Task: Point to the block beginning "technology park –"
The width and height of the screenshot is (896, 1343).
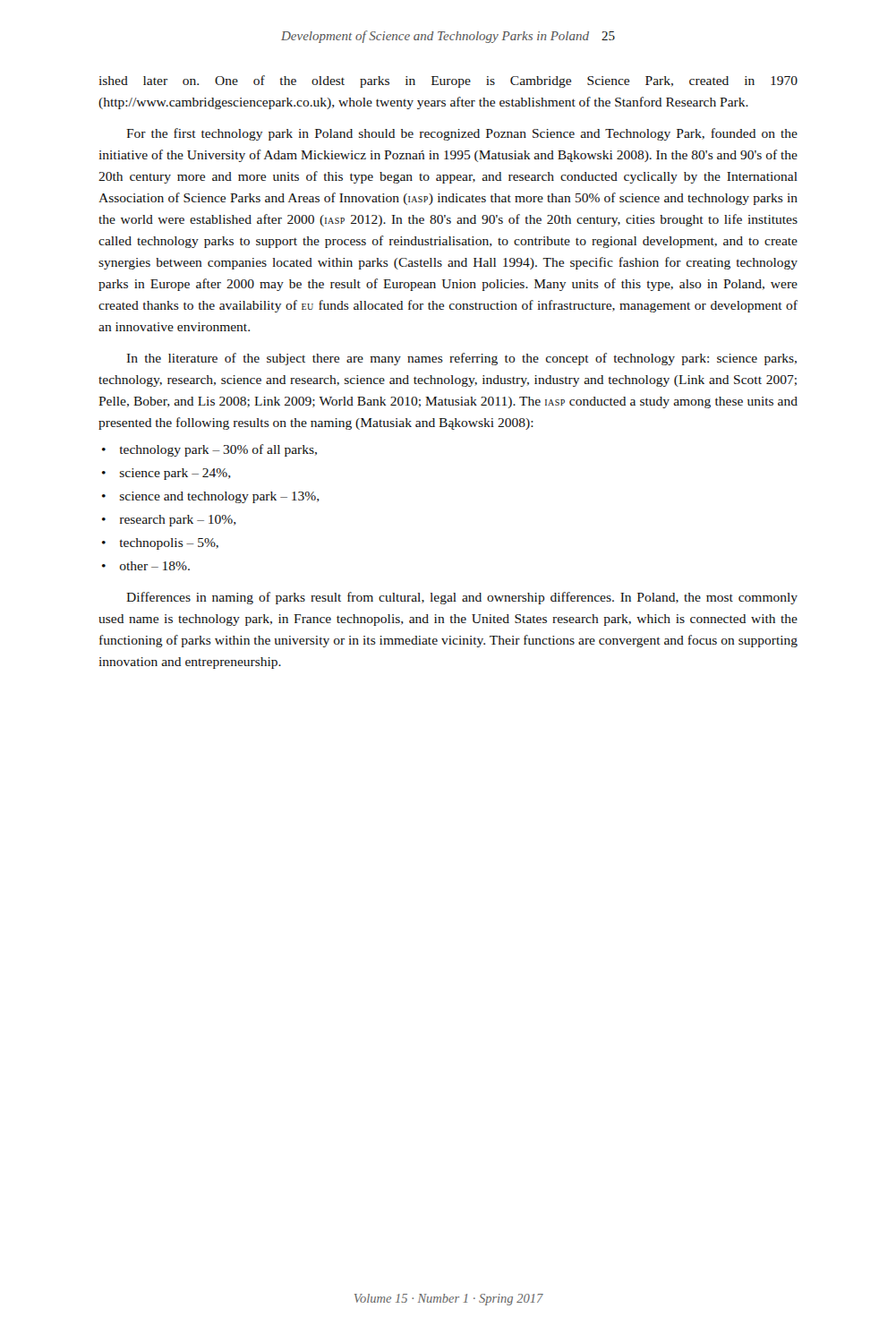Action: [218, 449]
